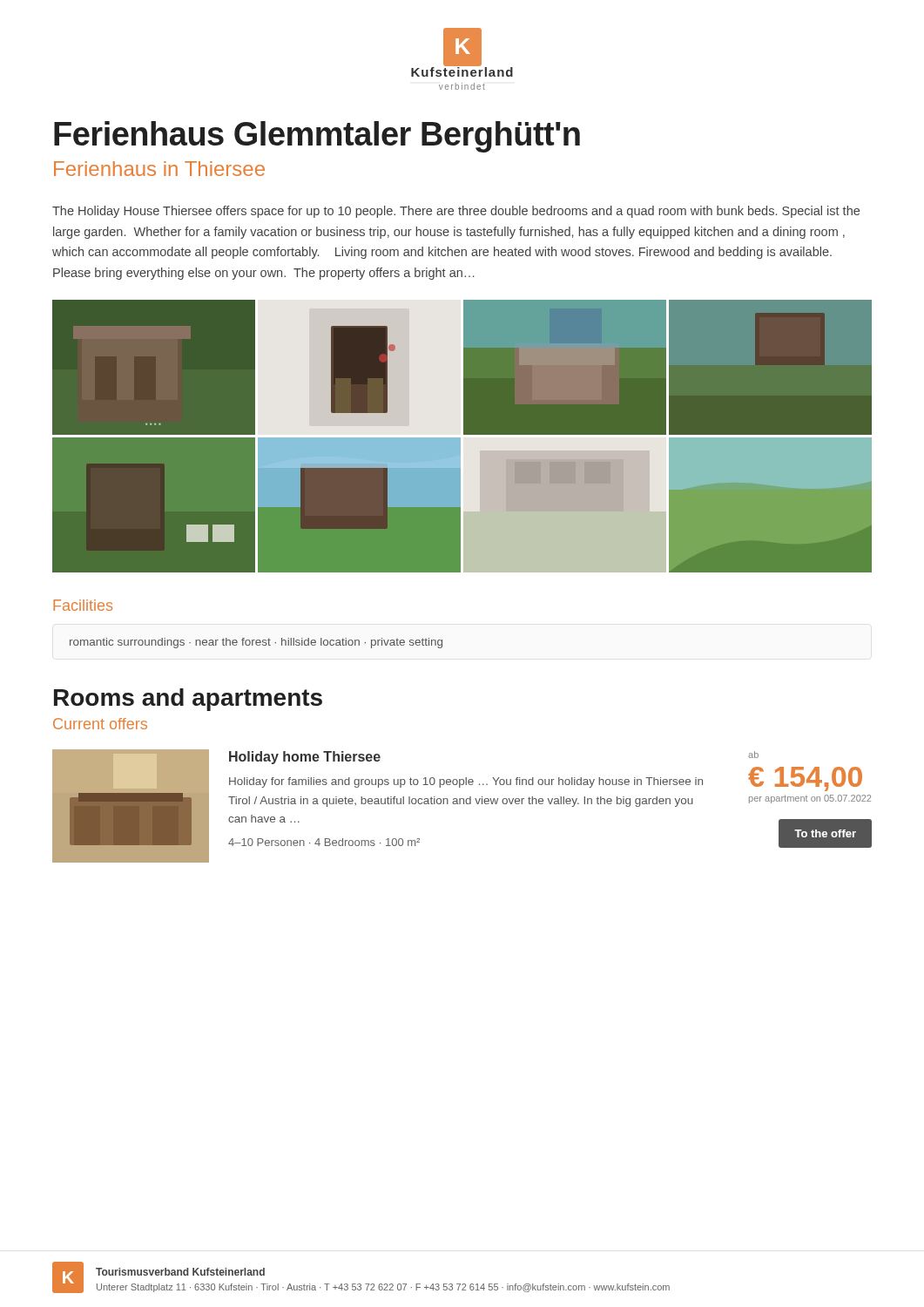This screenshot has height=1307, width=924.
Task: Click where it says "To the offer"
Action: pyautogui.click(x=825, y=834)
